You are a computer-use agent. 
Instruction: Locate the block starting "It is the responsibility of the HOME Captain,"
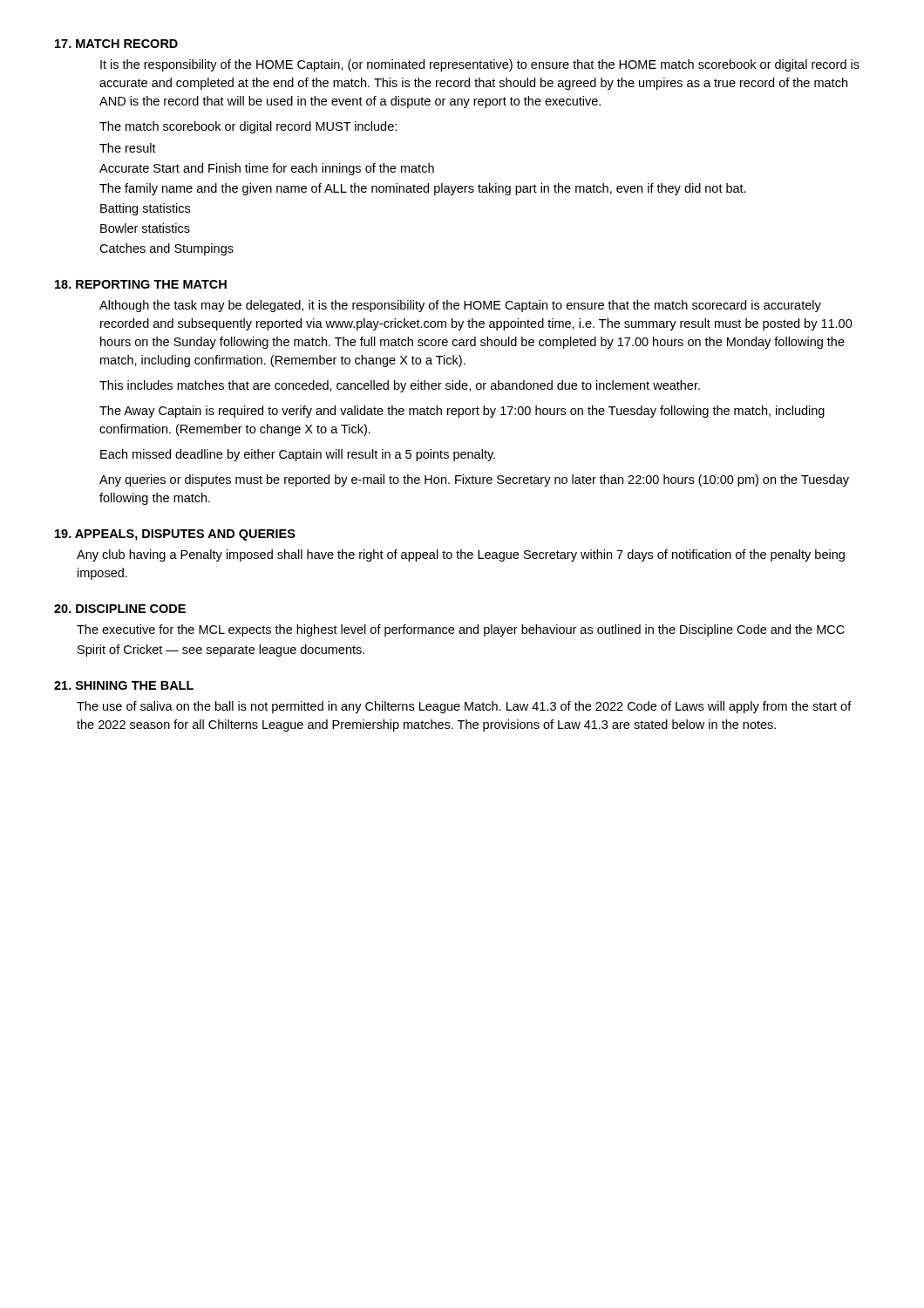click(x=485, y=96)
